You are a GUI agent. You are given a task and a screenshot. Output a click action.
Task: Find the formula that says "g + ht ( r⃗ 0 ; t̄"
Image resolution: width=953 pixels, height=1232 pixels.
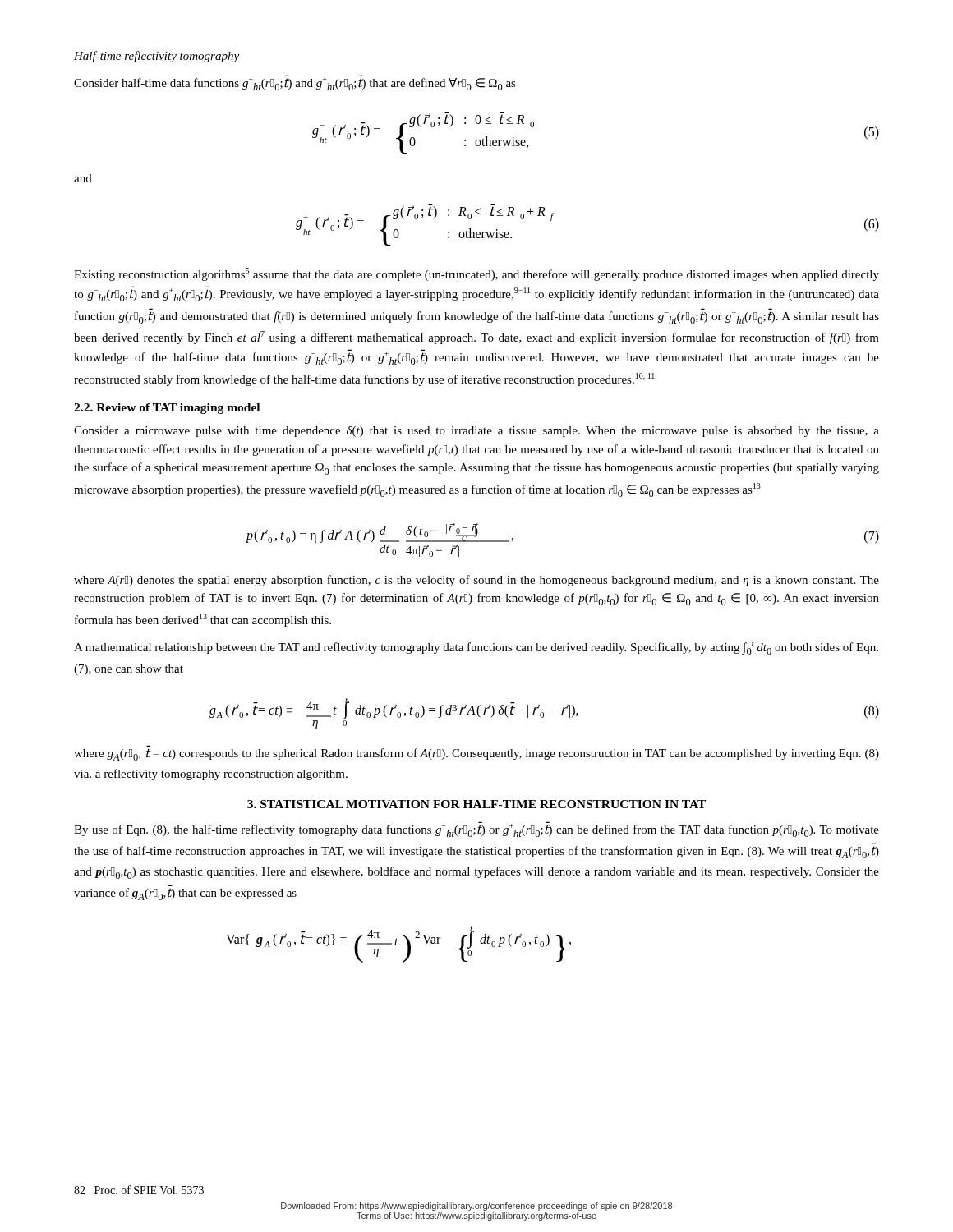[x=563, y=224]
